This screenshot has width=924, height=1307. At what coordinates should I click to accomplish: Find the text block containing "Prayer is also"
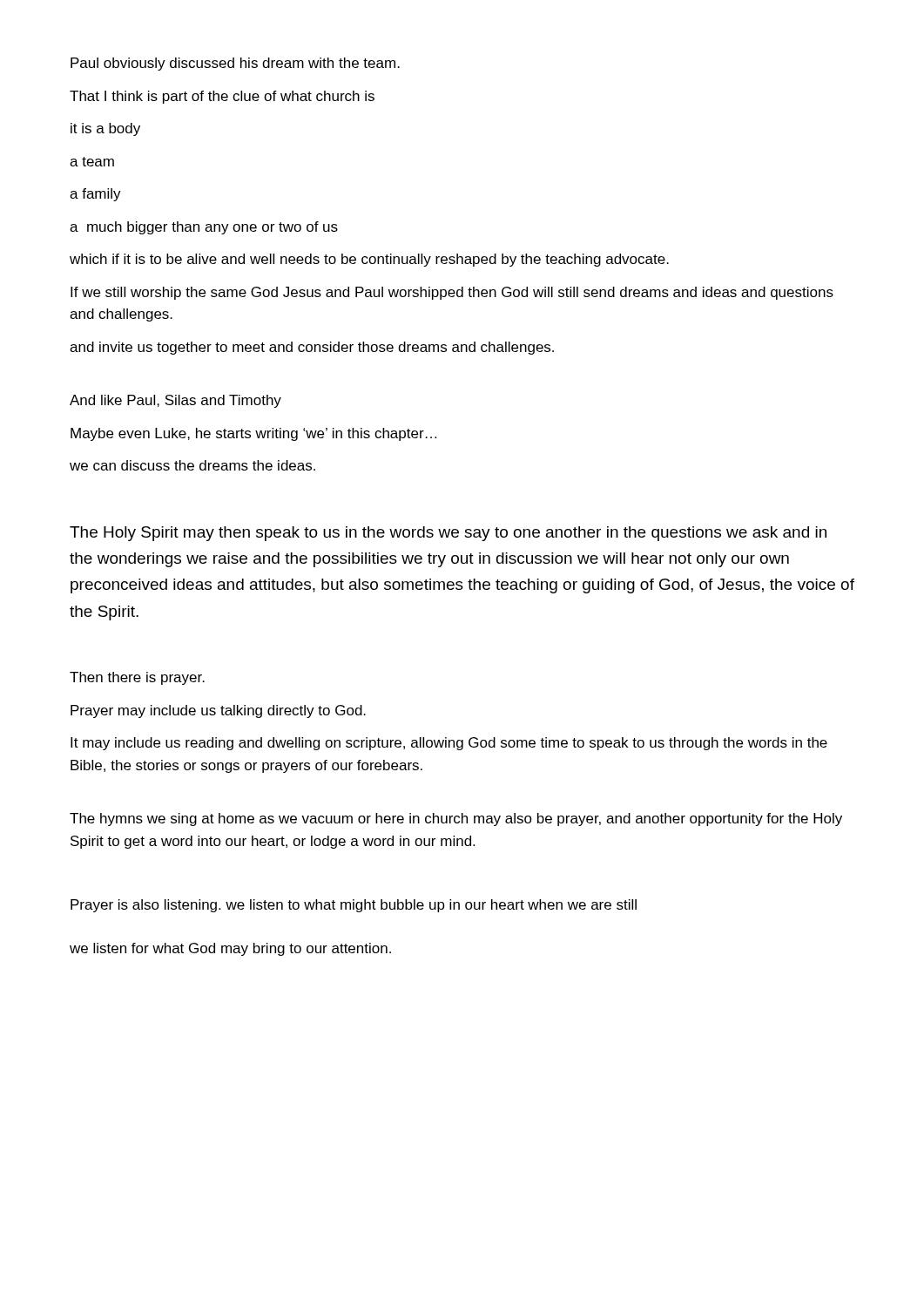[x=354, y=905]
